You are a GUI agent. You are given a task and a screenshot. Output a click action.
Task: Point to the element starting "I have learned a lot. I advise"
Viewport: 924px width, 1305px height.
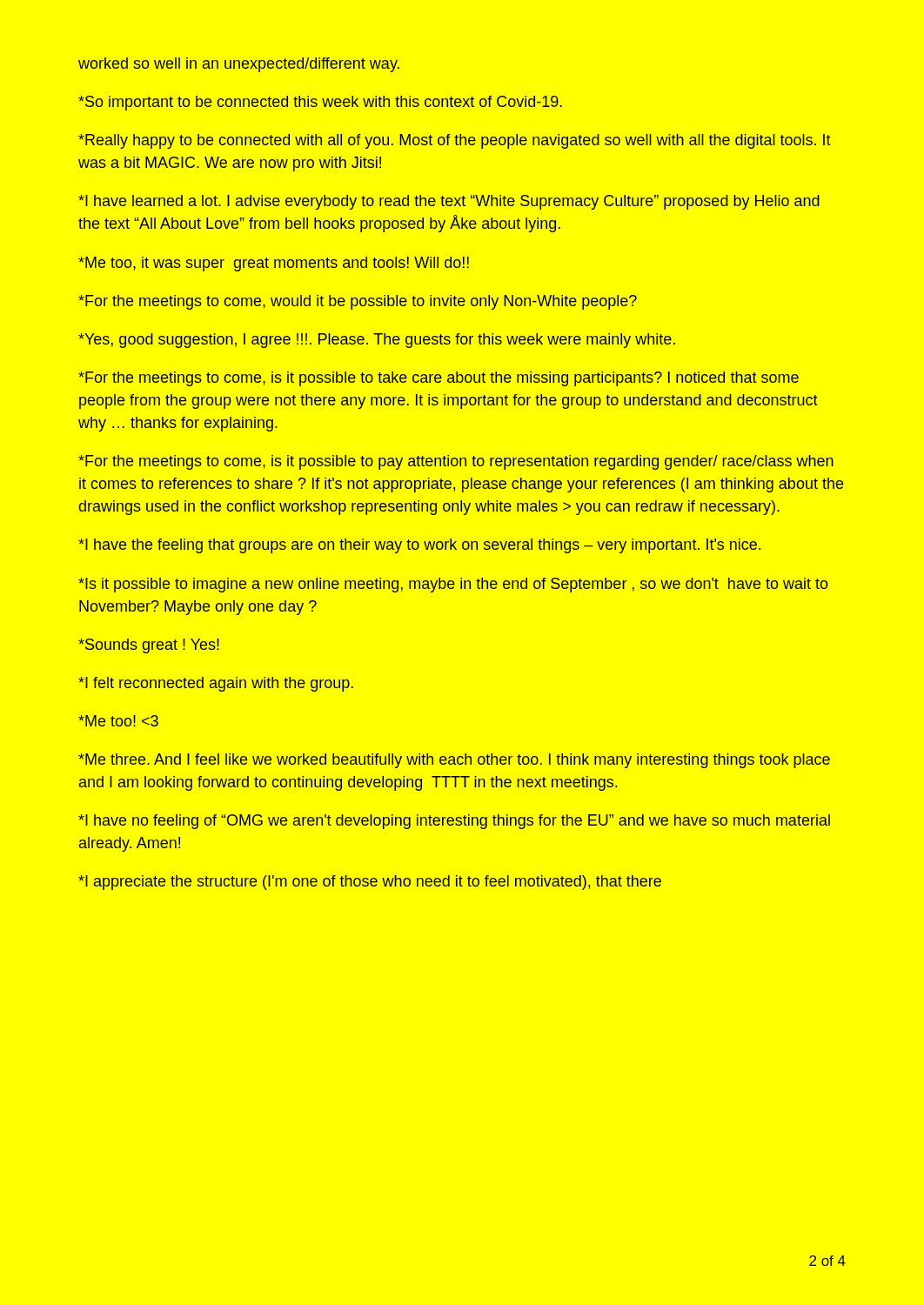click(449, 213)
